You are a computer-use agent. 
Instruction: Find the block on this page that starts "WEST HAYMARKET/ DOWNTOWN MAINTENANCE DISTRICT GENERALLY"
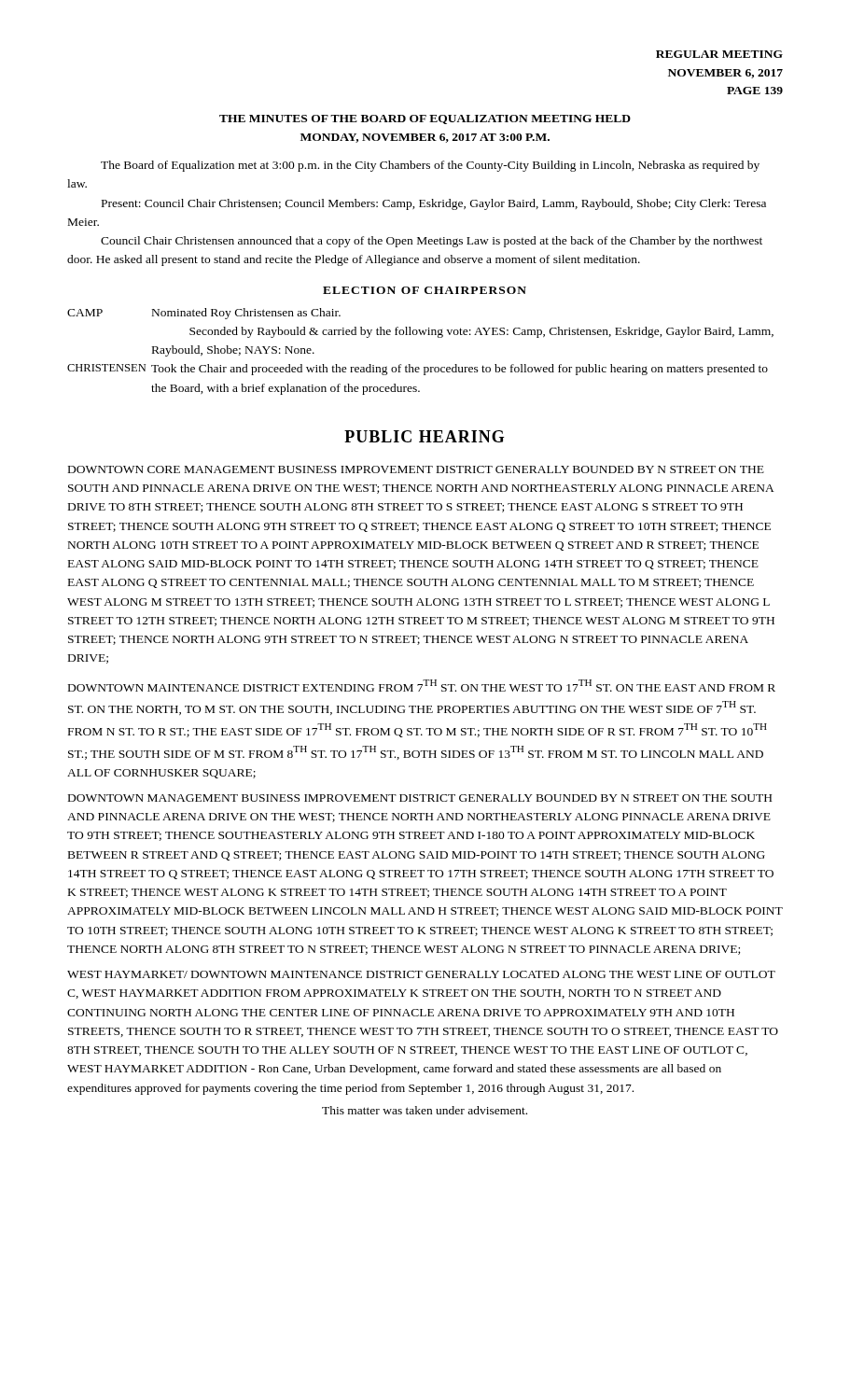point(425,1044)
